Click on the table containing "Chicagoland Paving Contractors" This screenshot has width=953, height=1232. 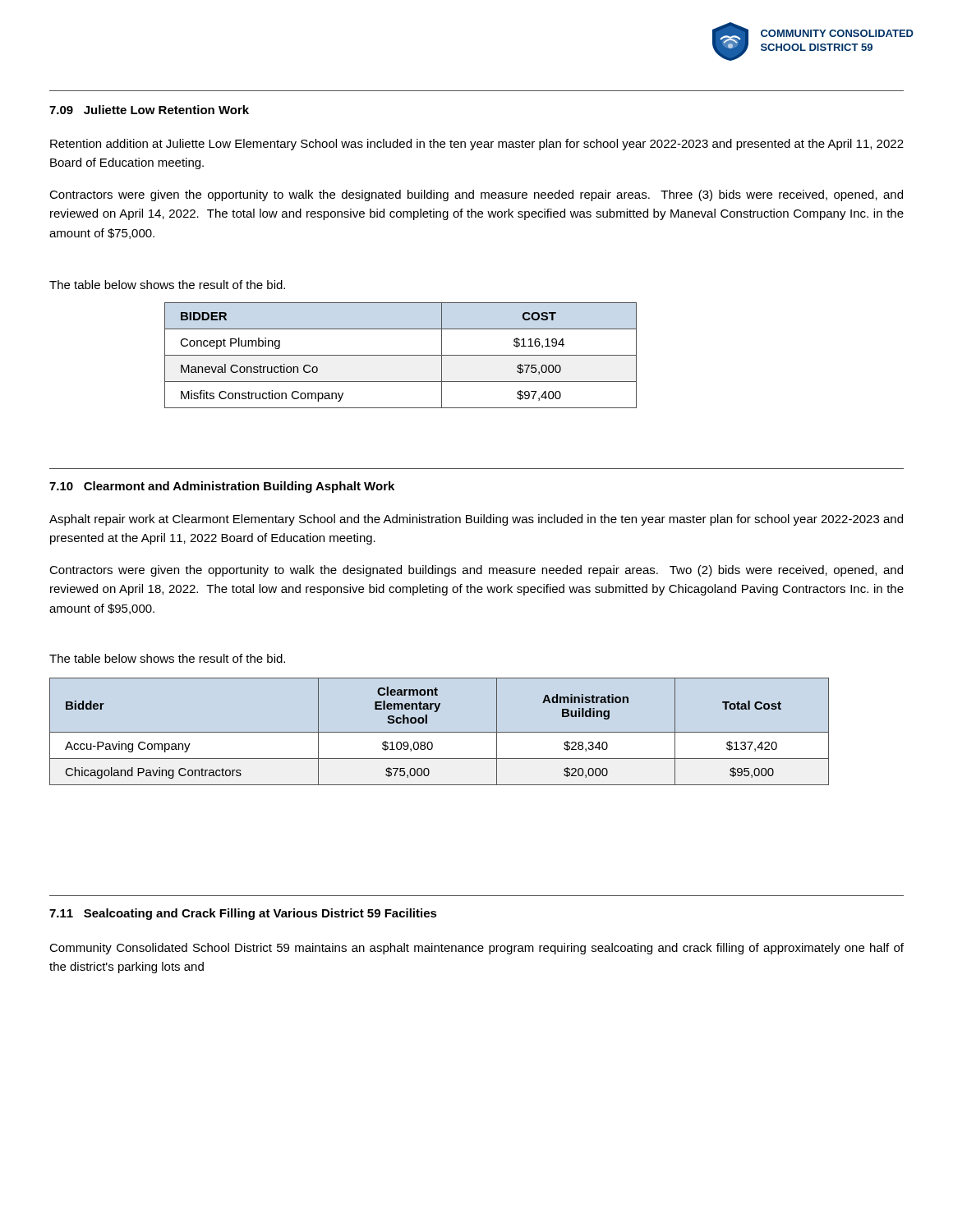[439, 731]
